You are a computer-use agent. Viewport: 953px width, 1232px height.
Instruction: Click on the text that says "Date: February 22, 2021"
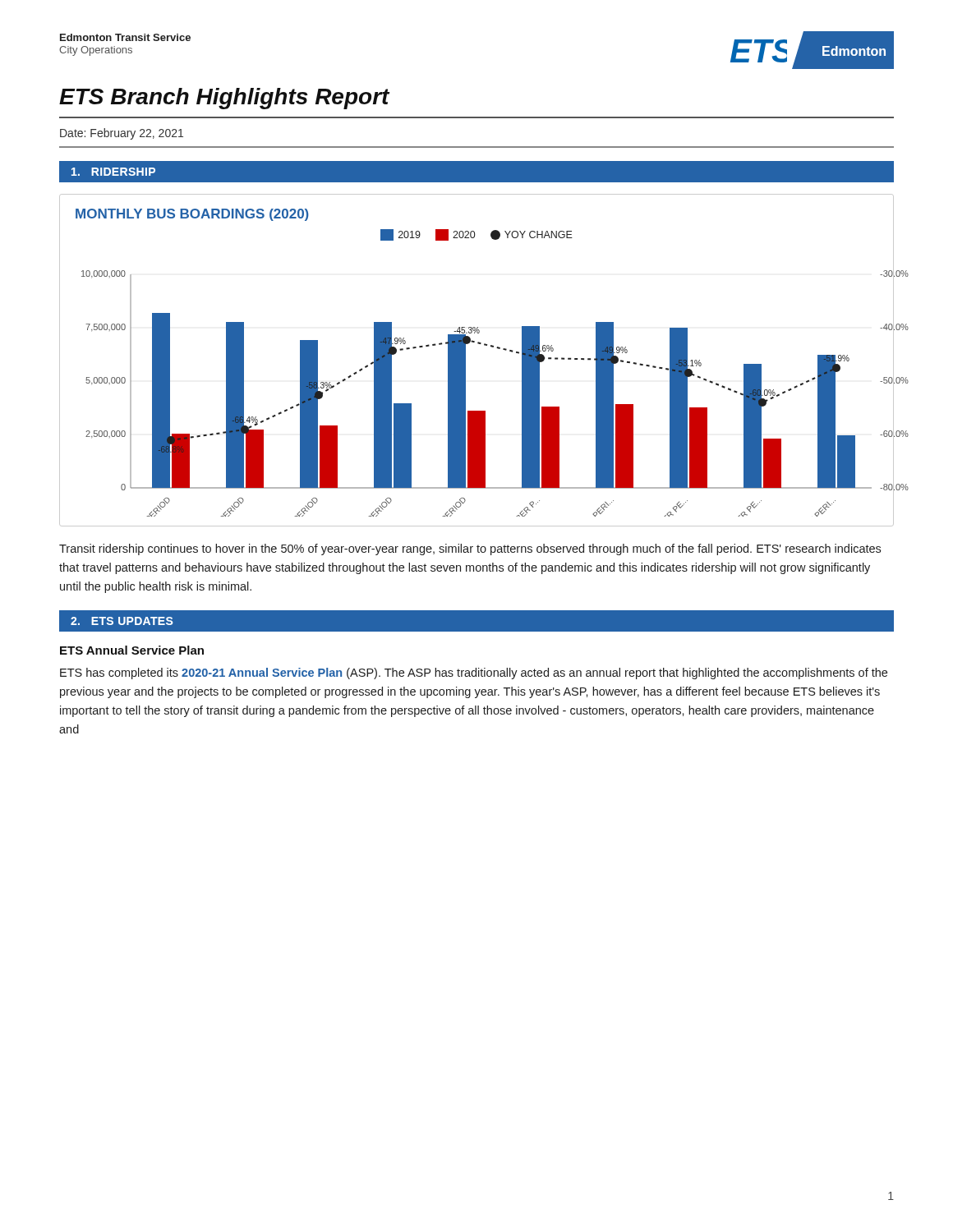click(x=122, y=133)
